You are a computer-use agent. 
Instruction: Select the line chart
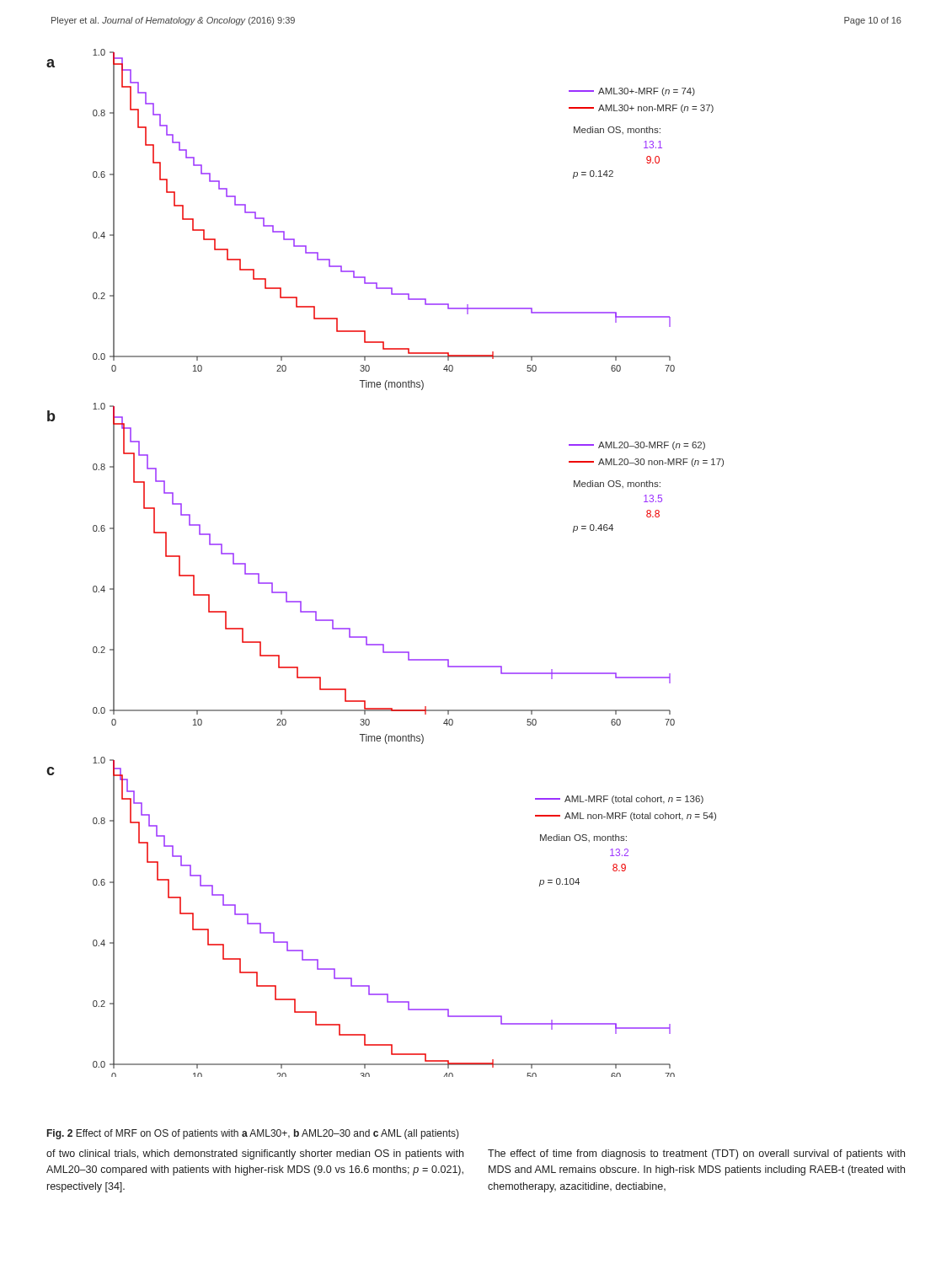click(x=476, y=568)
